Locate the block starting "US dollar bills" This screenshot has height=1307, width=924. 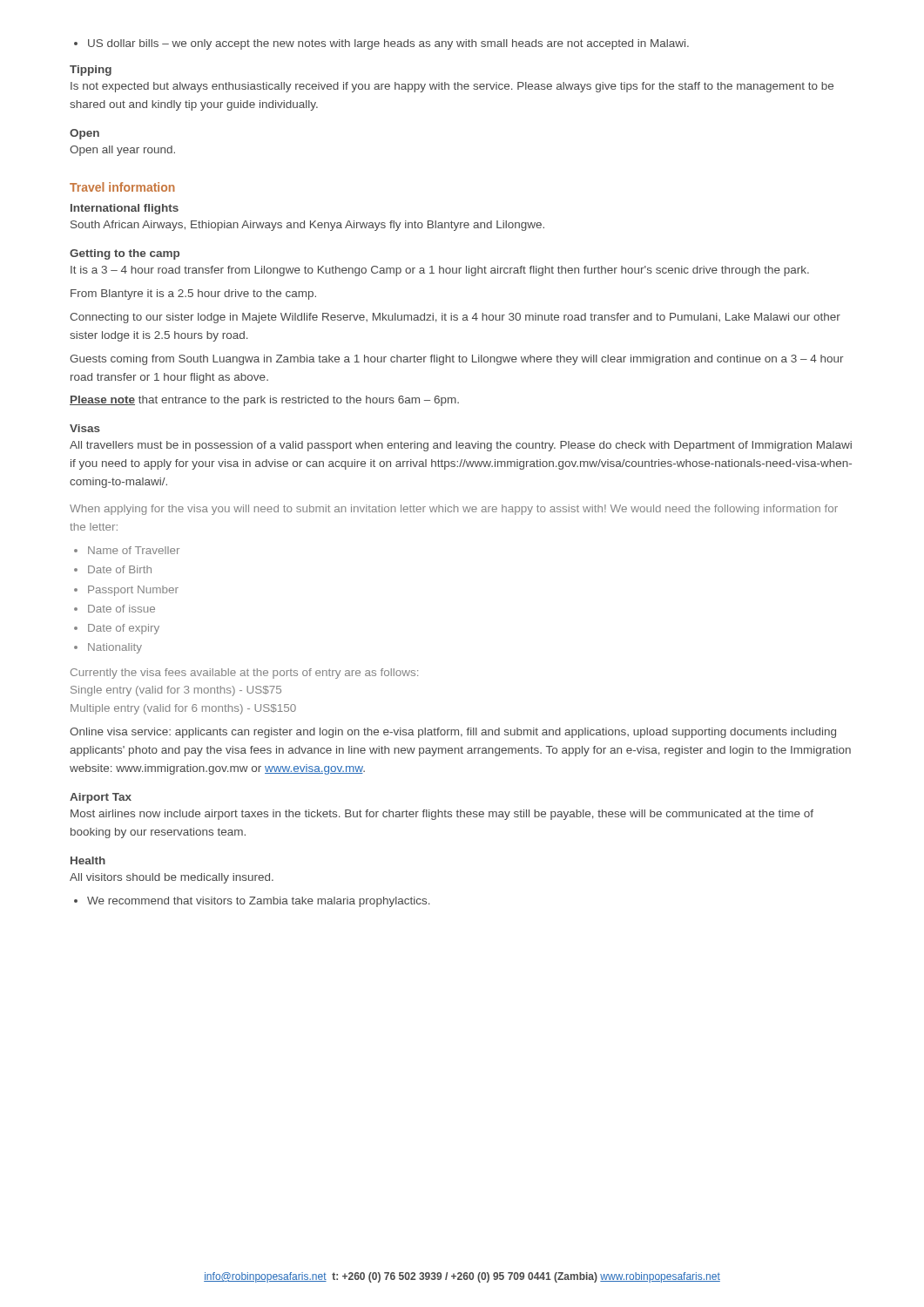(x=471, y=44)
